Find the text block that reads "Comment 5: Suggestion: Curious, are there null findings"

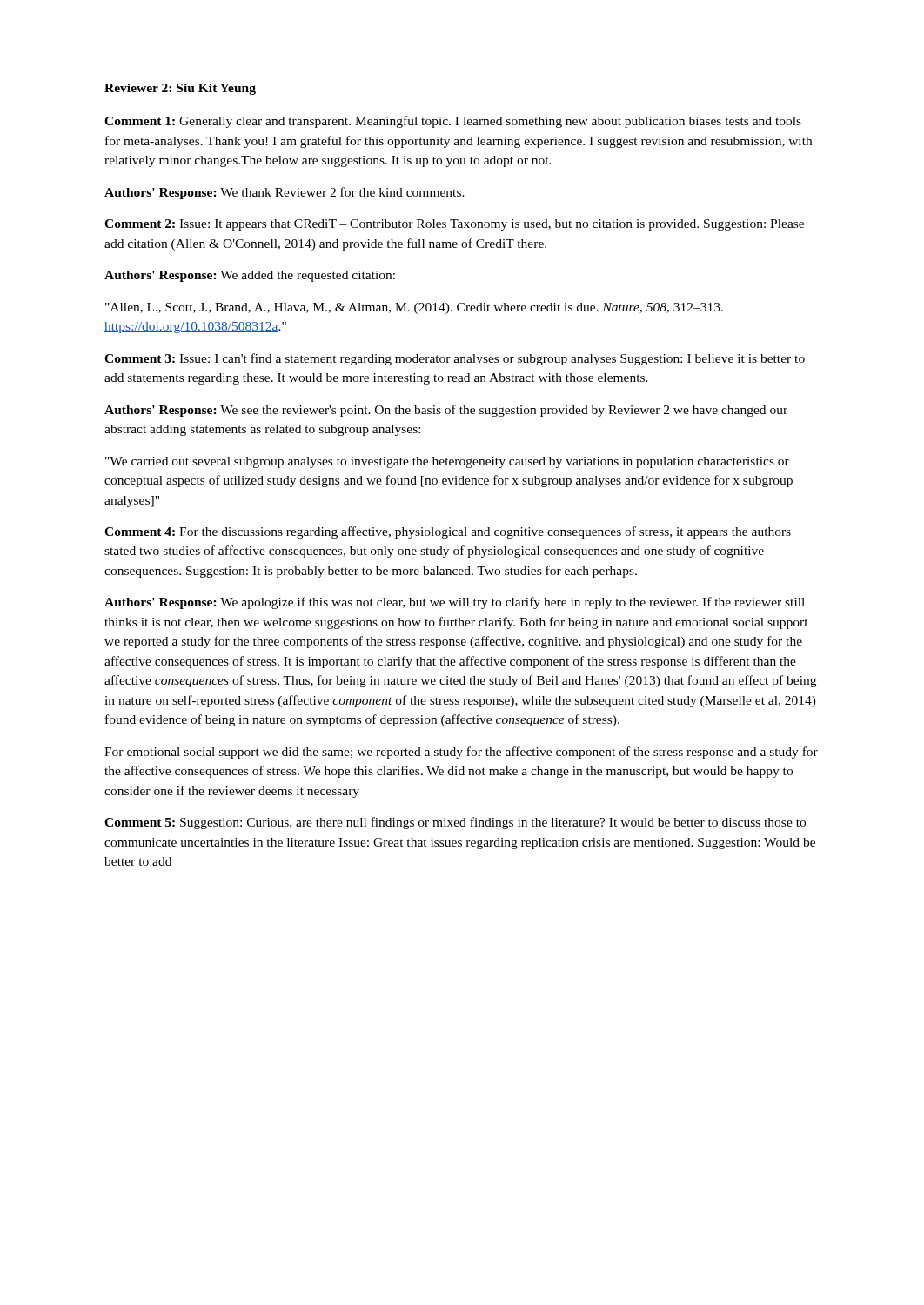460,841
